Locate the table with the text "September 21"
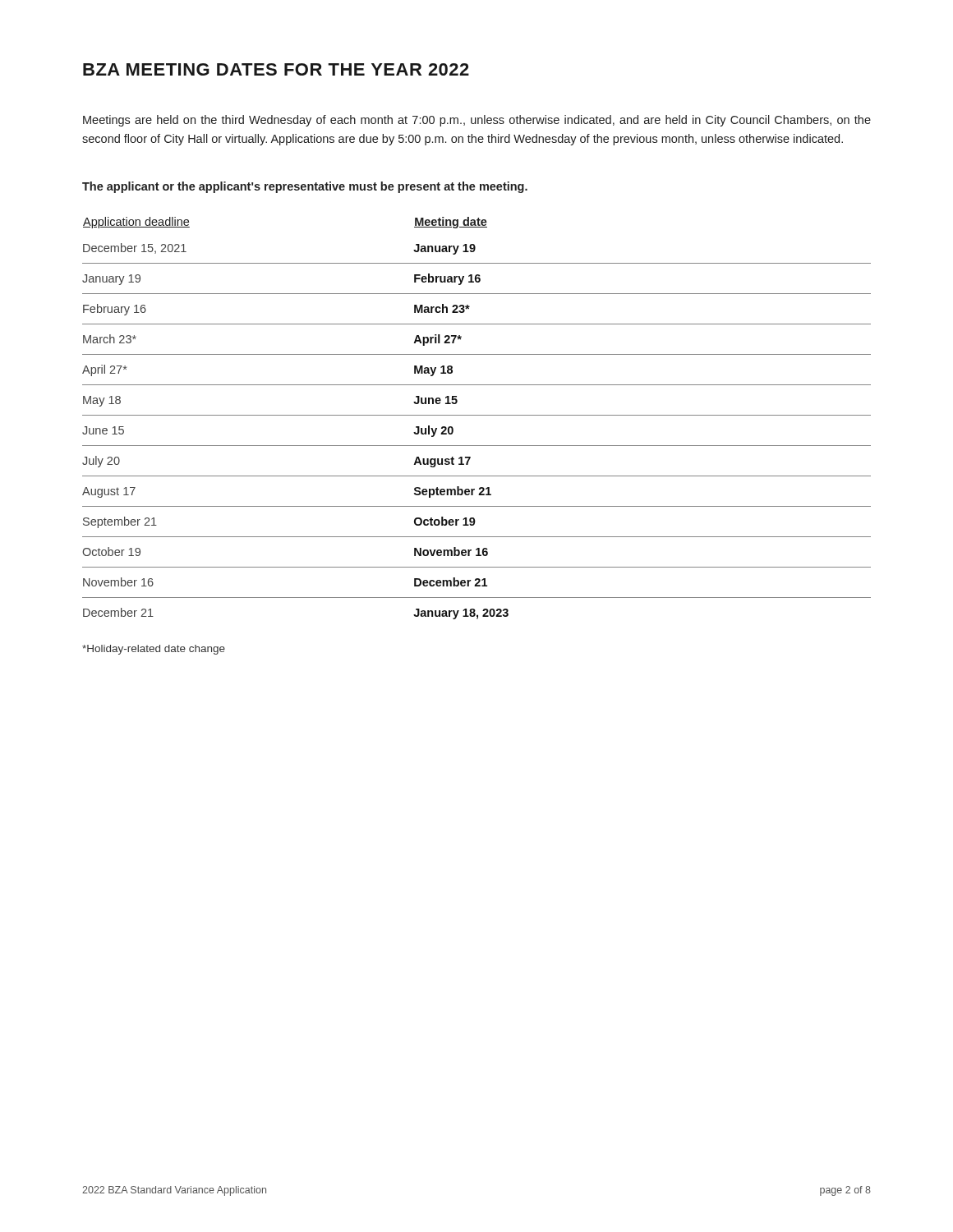The height and width of the screenshot is (1232, 953). [x=476, y=421]
